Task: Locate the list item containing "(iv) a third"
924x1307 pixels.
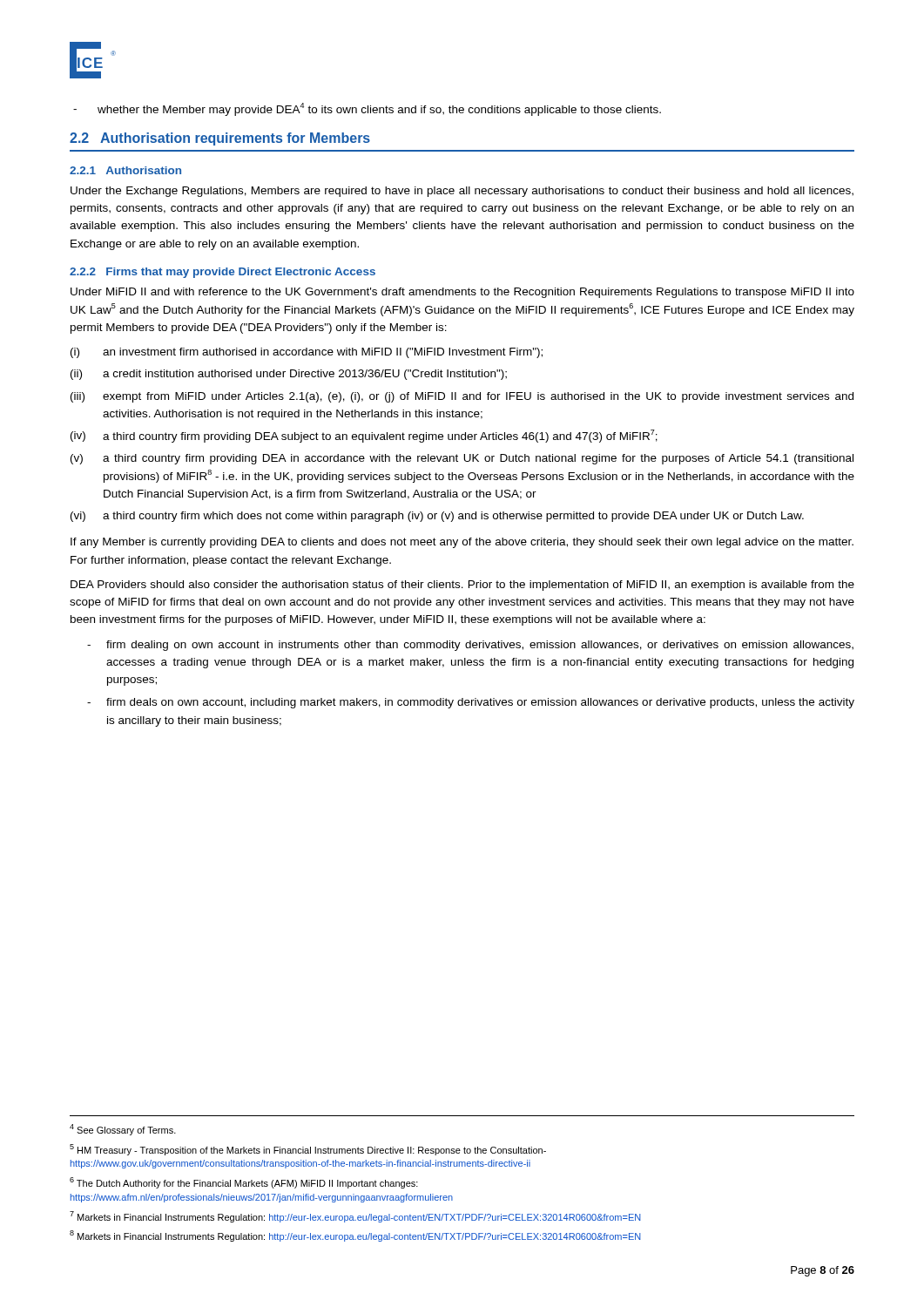Action: click(x=462, y=436)
